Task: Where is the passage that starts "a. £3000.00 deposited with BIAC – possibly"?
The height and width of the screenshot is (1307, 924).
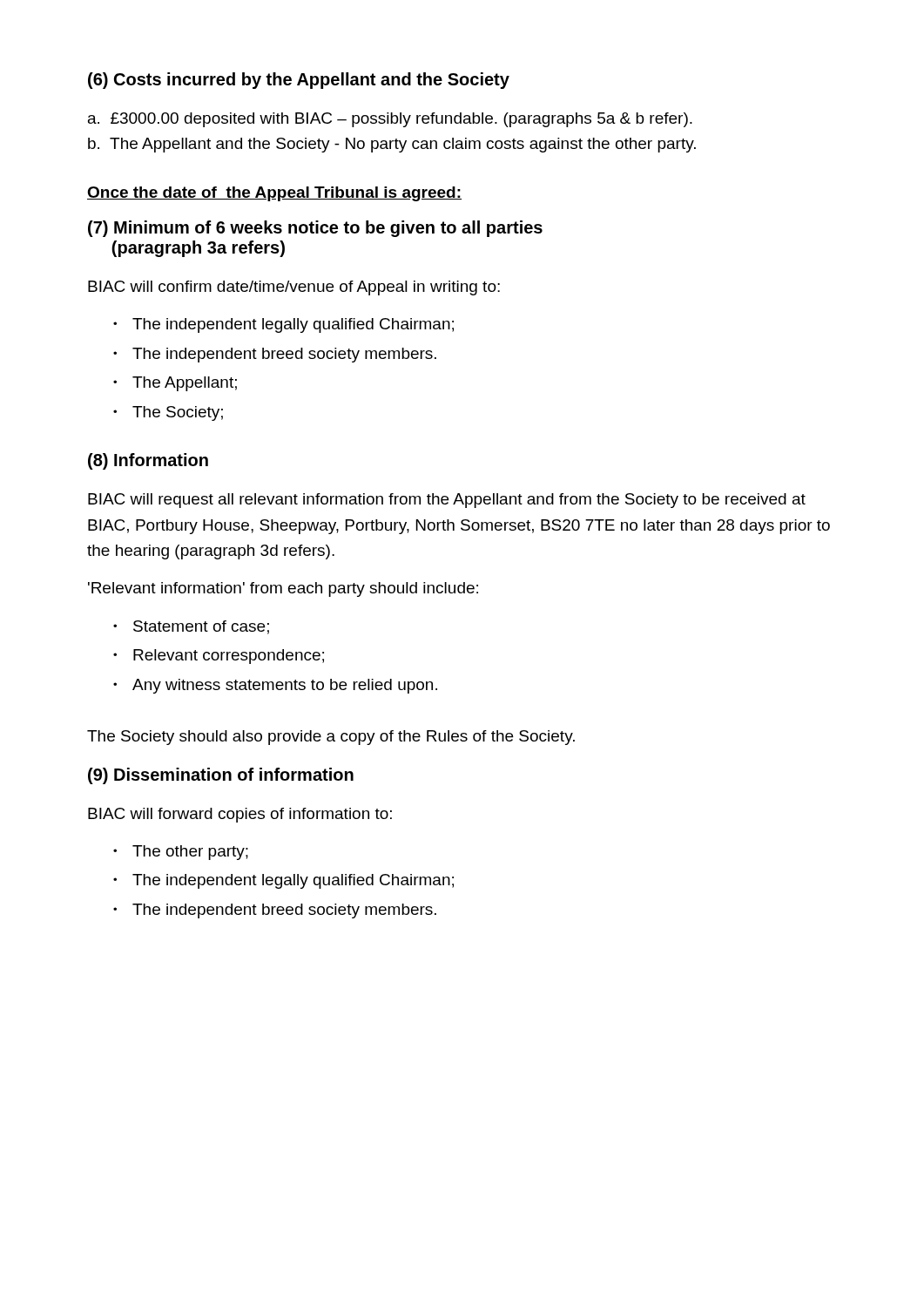Action: (x=392, y=131)
